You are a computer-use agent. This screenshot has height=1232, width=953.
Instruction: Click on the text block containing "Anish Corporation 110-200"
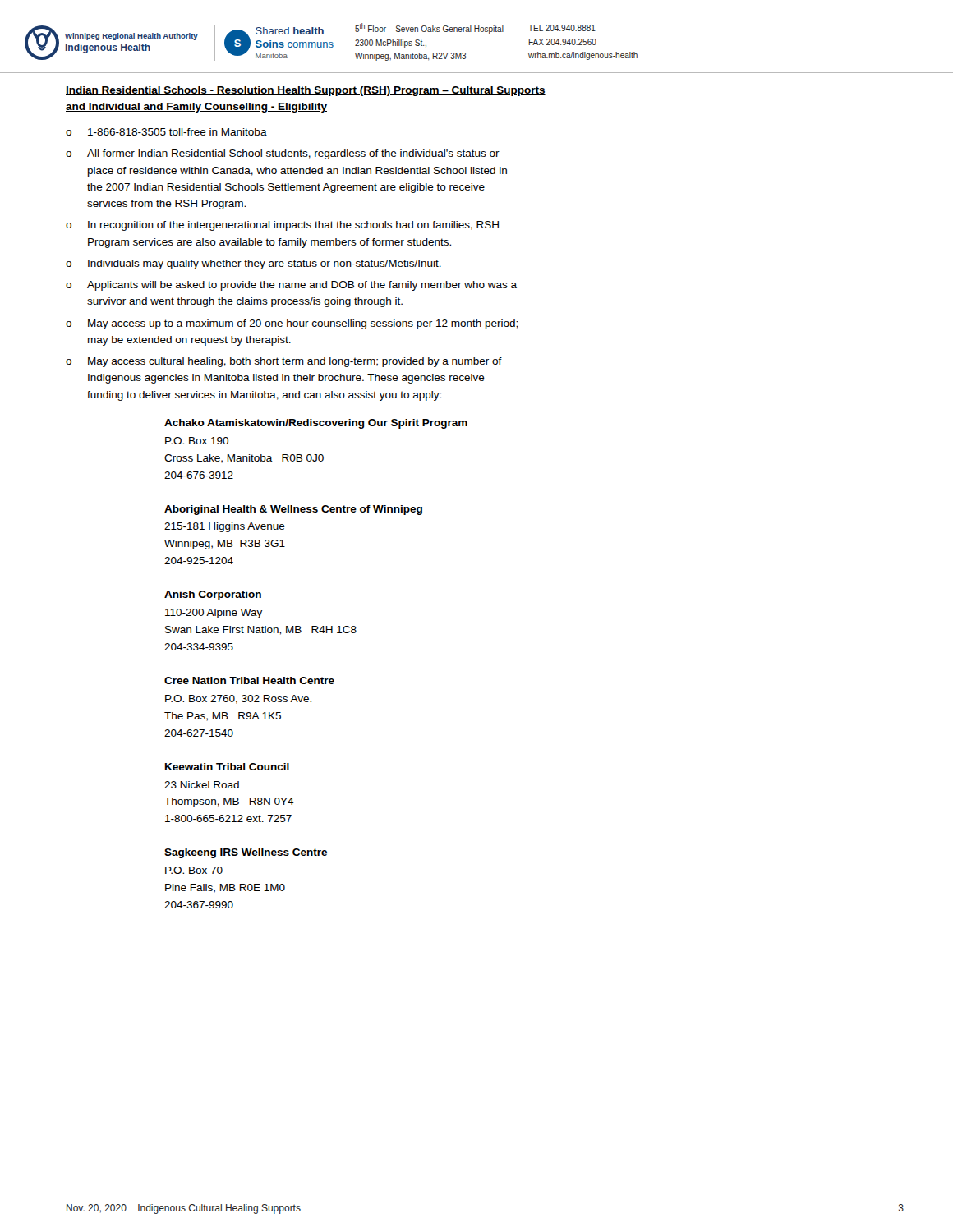click(213, 595)
